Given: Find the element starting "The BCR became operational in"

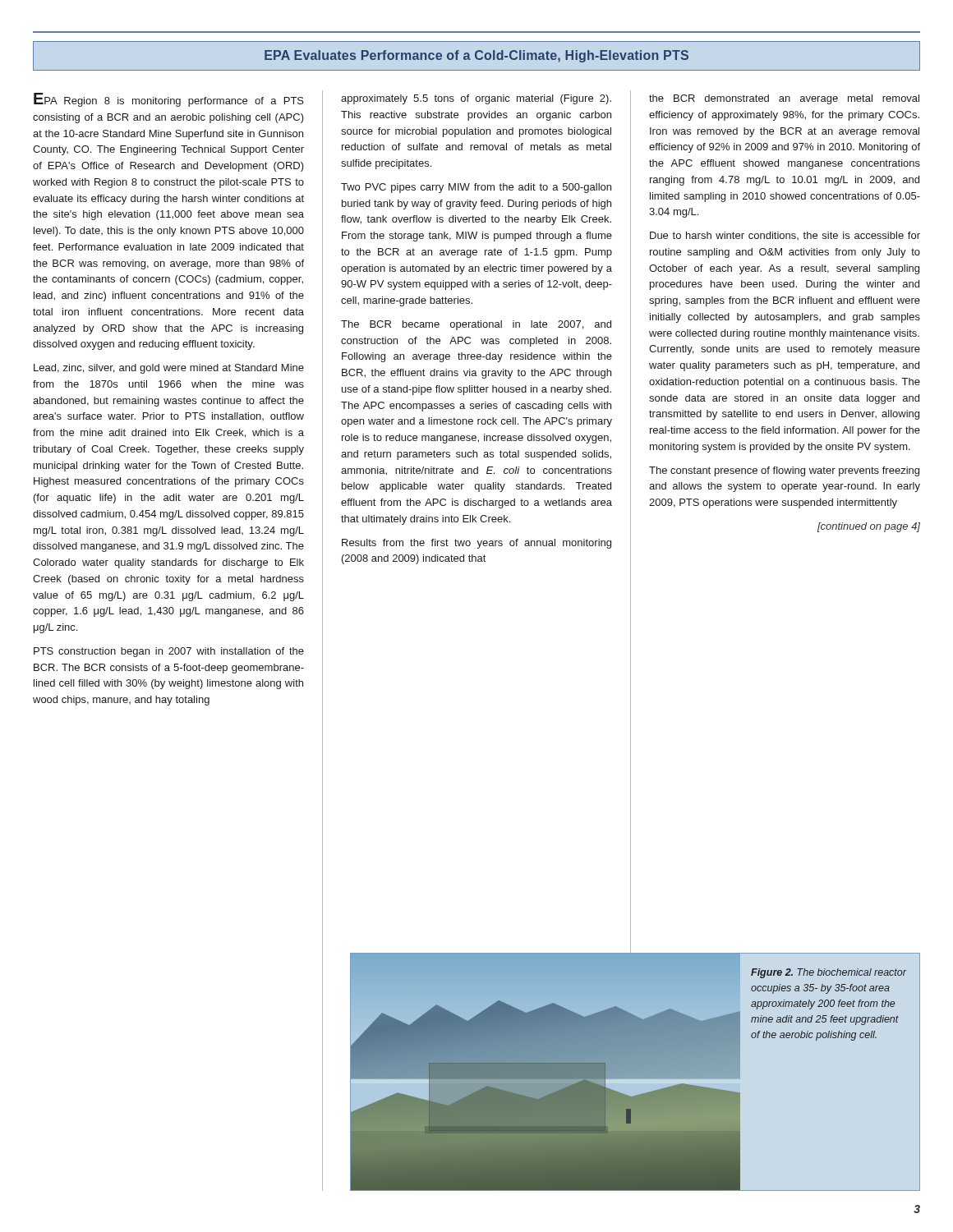Looking at the screenshot, I should (476, 421).
